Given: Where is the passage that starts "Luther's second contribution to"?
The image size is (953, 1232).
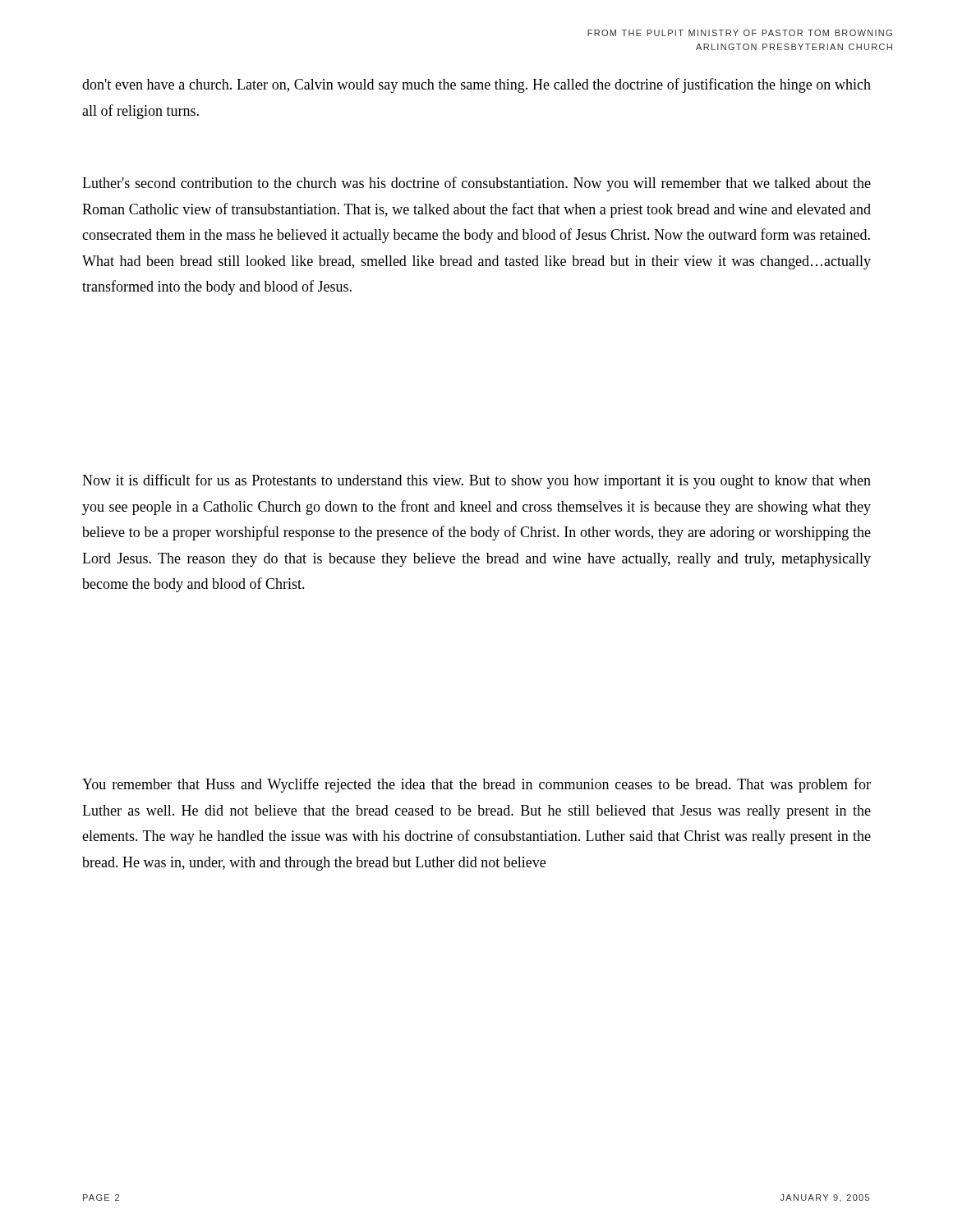Looking at the screenshot, I should [x=476, y=235].
